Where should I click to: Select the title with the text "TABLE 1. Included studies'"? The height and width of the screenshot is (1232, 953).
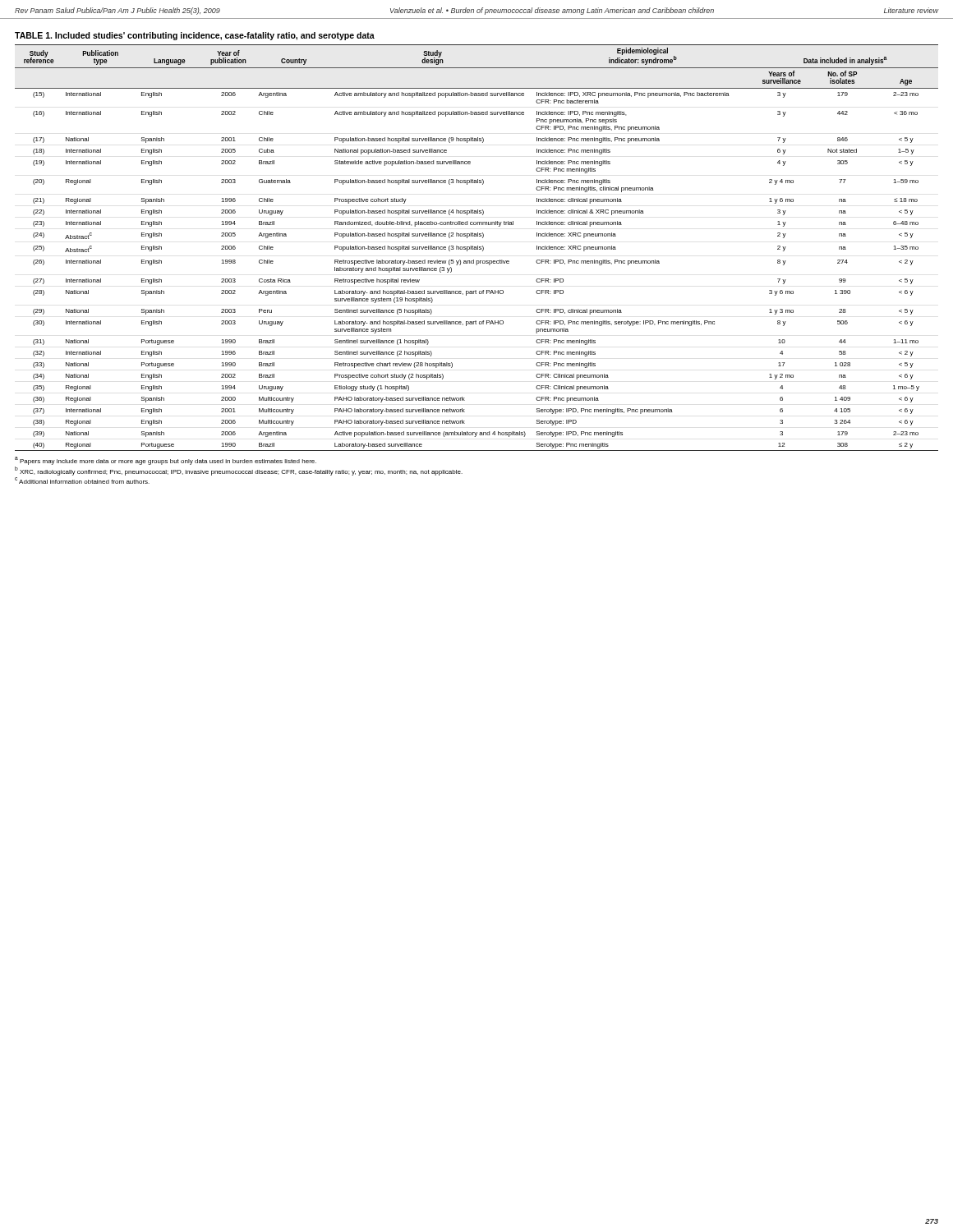[x=195, y=35]
